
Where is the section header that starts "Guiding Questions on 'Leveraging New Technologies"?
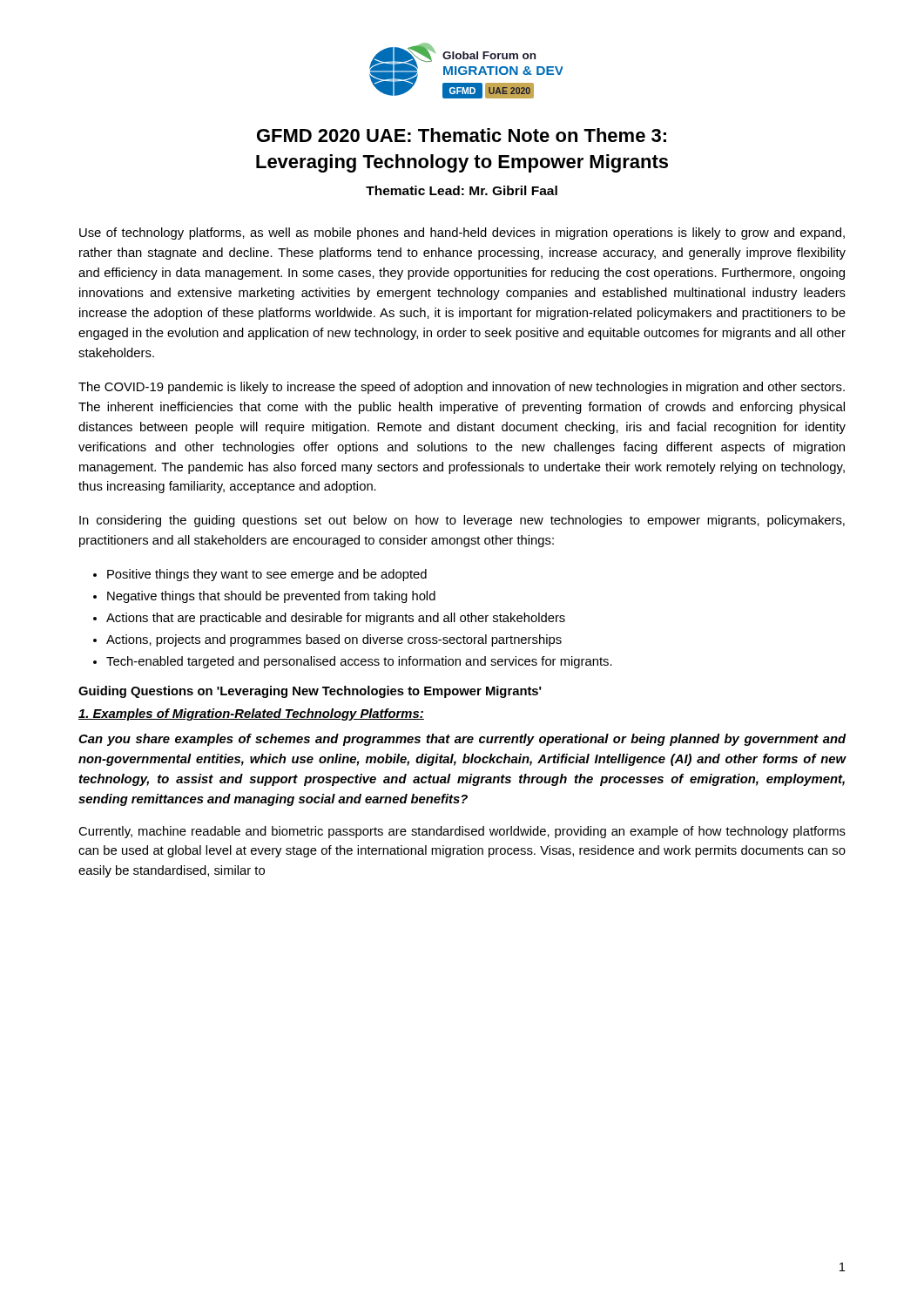point(310,691)
